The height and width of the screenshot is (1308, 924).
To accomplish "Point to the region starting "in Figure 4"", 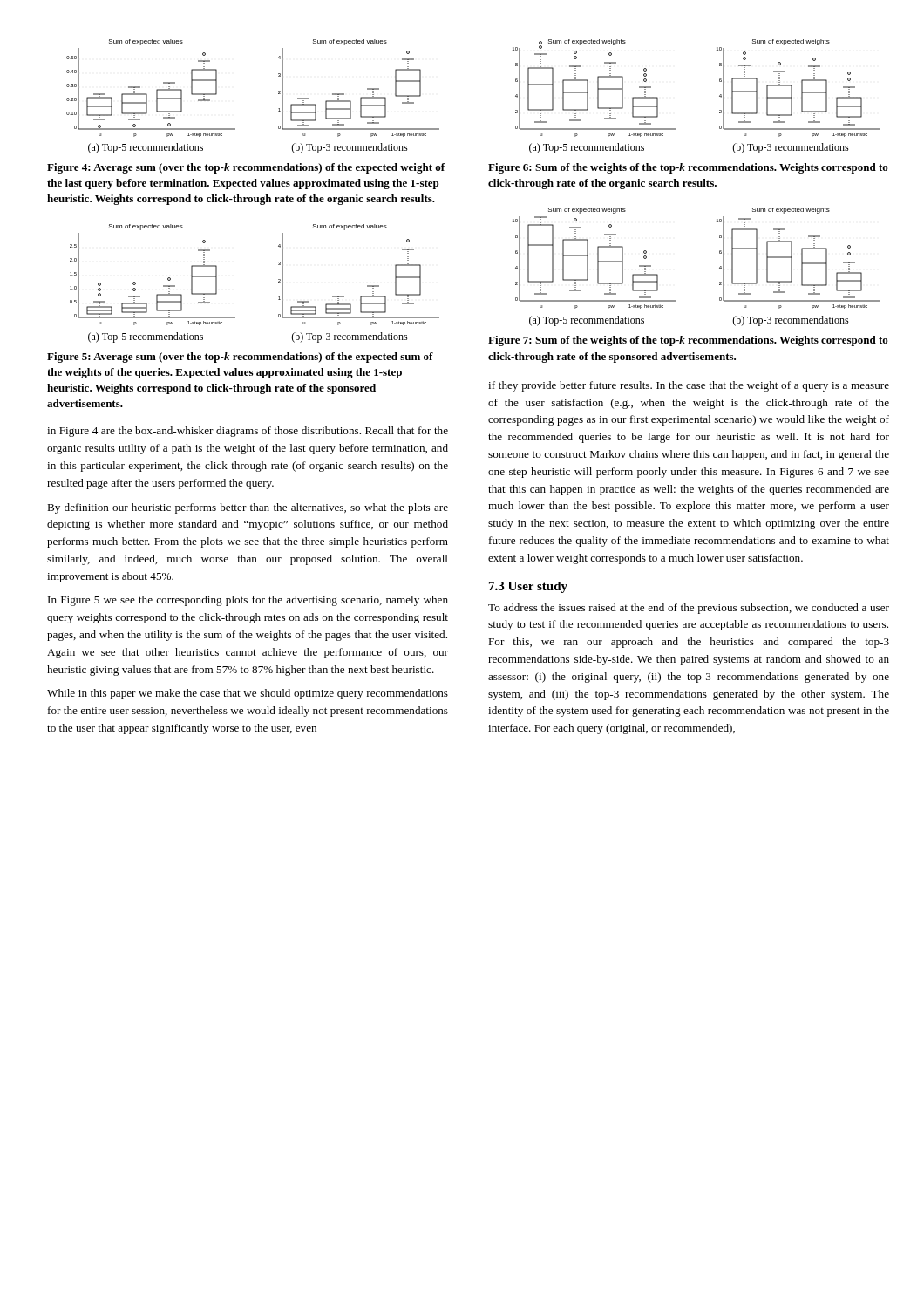I will (x=248, y=456).
